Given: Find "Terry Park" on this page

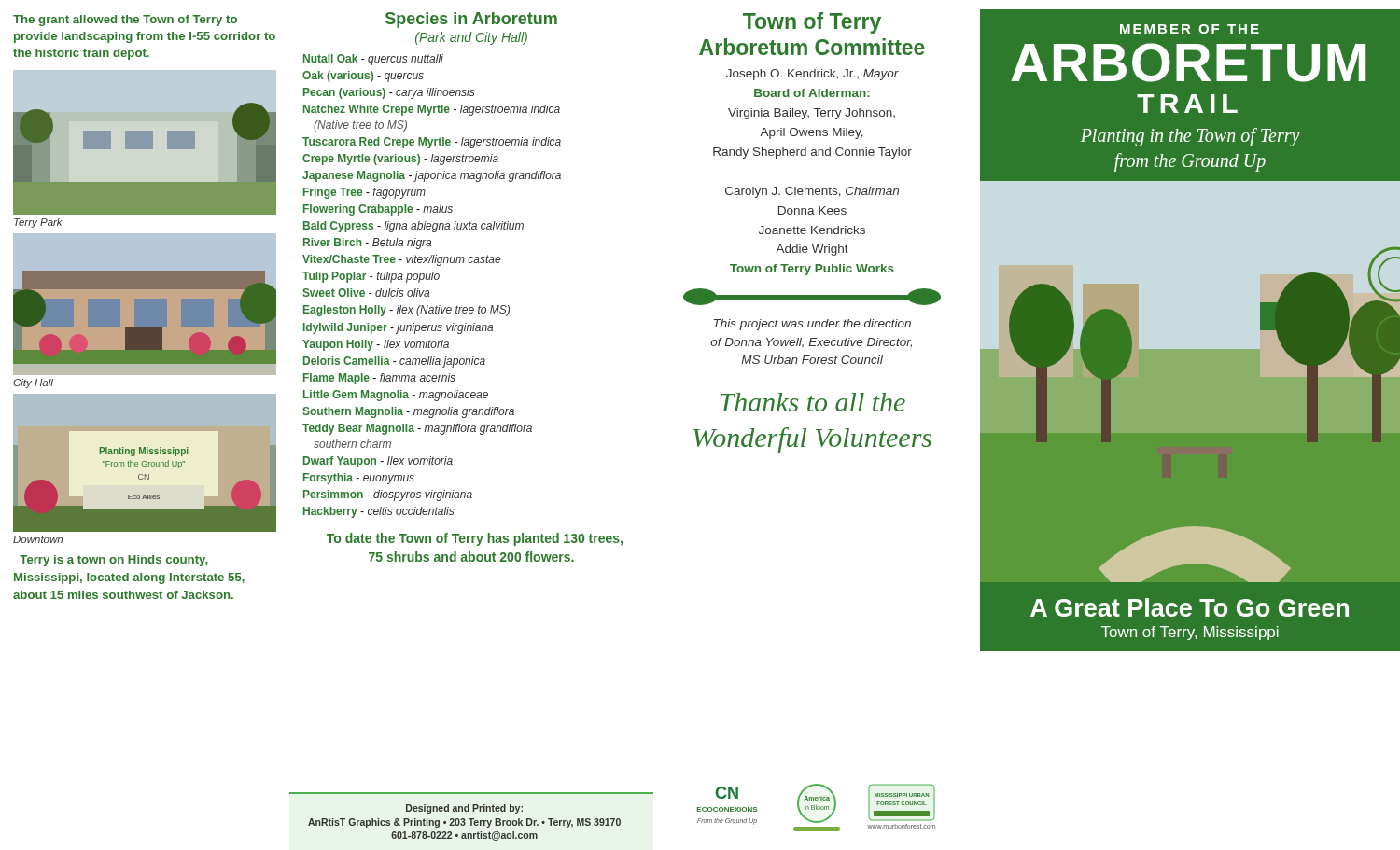Looking at the screenshot, I should tap(38, 222).
